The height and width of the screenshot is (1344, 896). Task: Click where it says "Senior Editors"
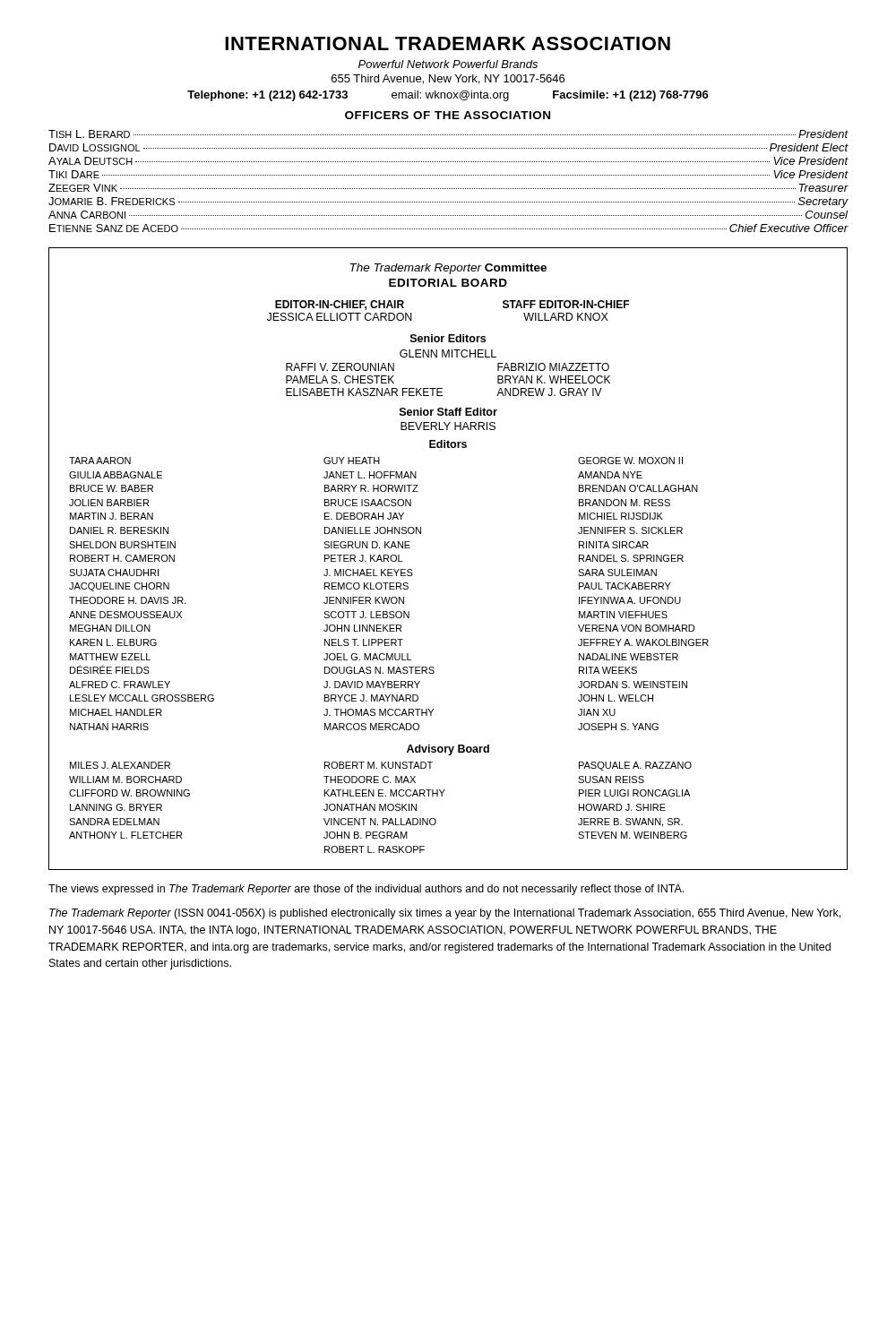[x=448, y=339]
